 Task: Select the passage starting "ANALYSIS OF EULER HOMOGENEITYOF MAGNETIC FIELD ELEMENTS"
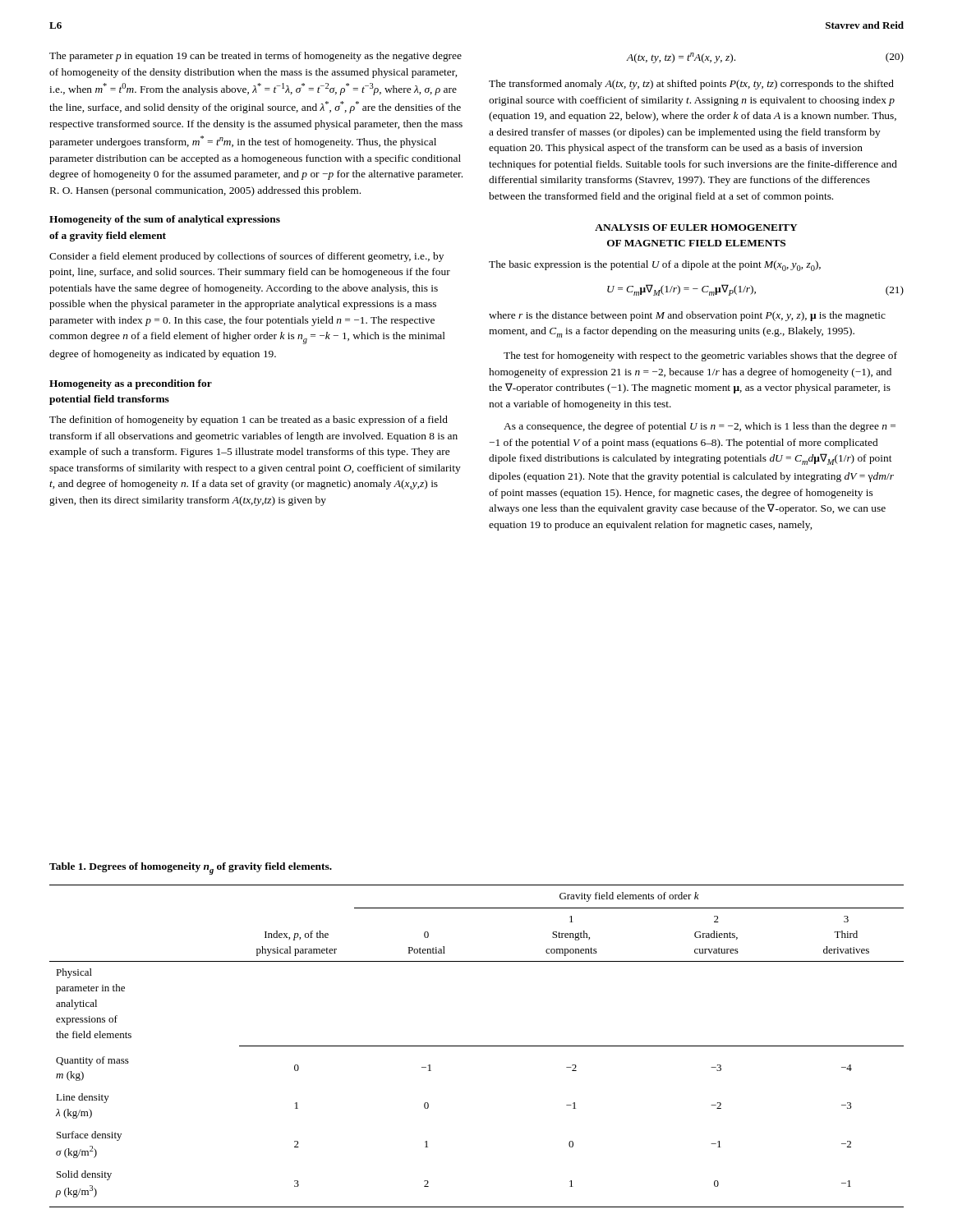tap(696, 235)
